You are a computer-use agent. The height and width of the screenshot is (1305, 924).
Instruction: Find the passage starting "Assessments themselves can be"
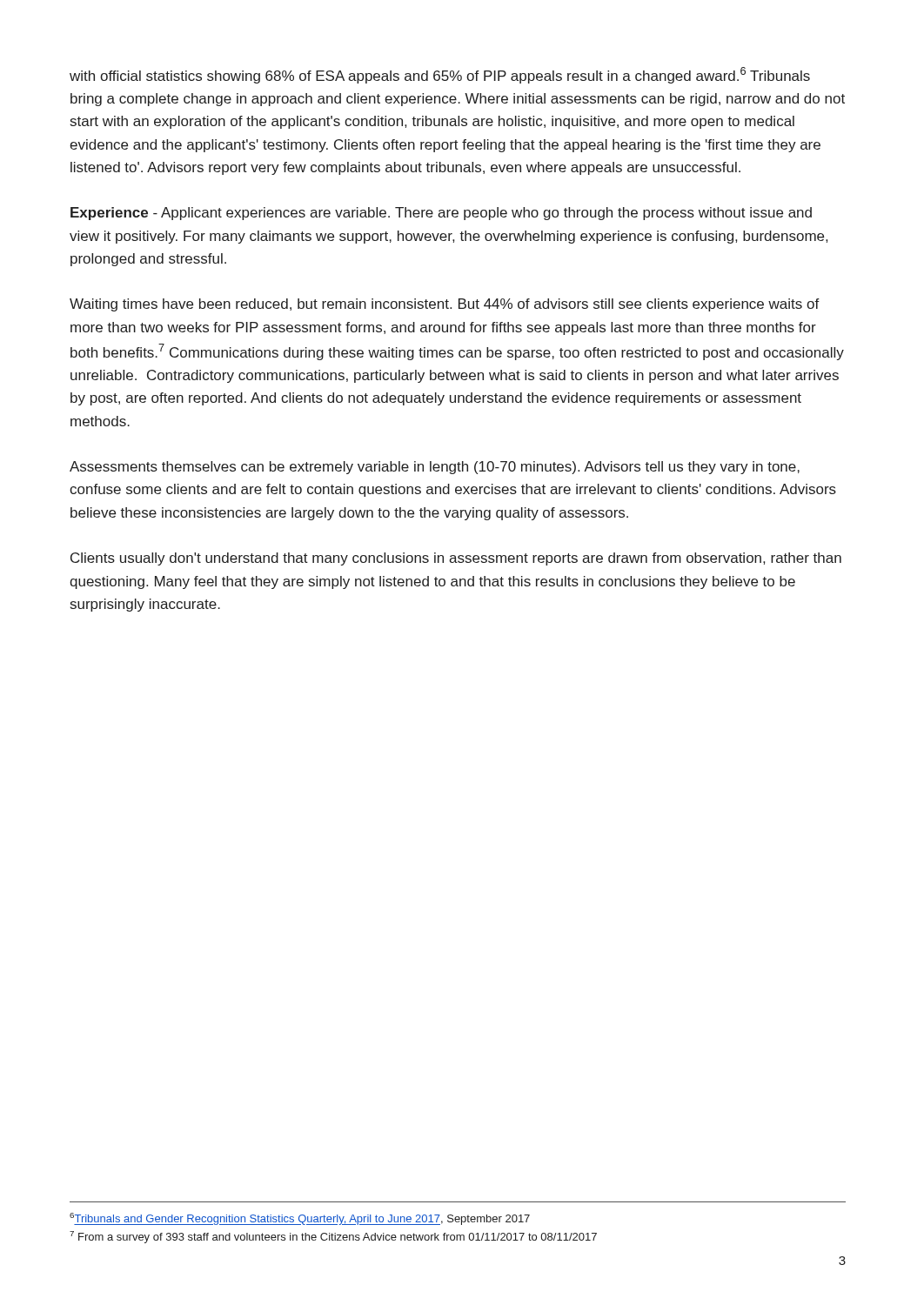(x=453, y=490)
